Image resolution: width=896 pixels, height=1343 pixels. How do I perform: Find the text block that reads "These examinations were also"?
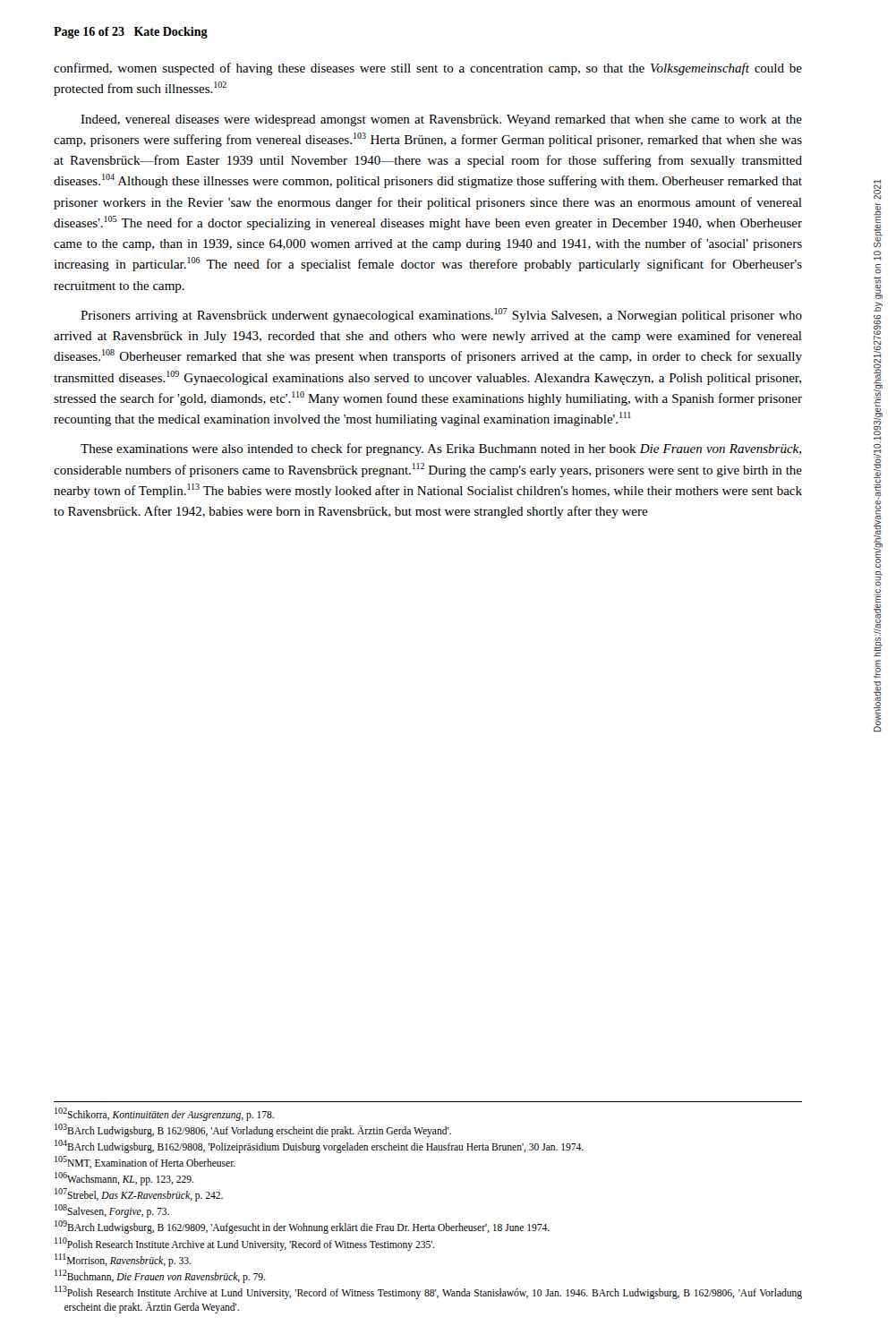(x=428, y=481)
